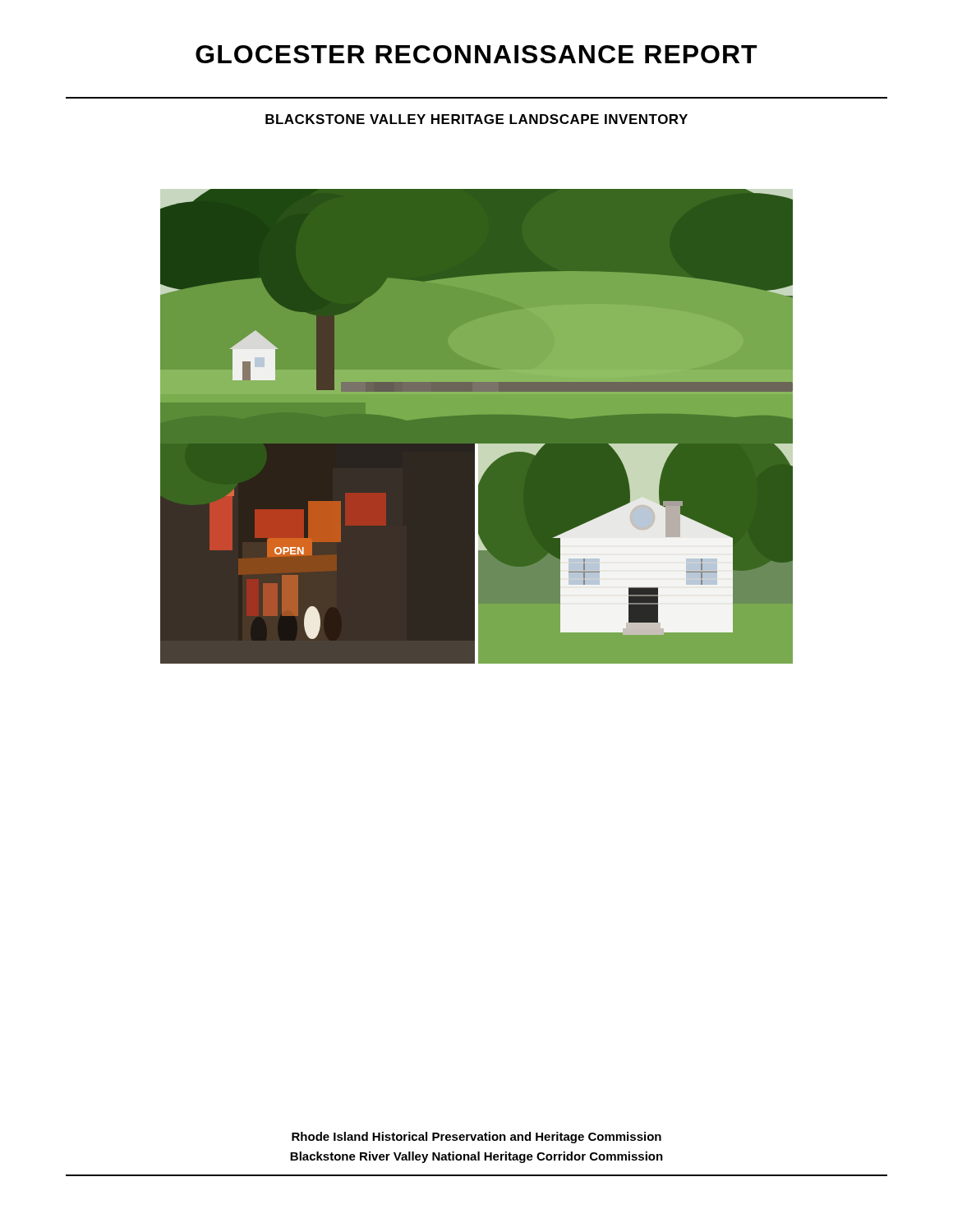Locate the text "BLACKSTONE VALLEY HERITAGE LANDSCAPE INVENTORY"
The width and height of the screenshot is (953, 1232).
[x=476, y=120]
